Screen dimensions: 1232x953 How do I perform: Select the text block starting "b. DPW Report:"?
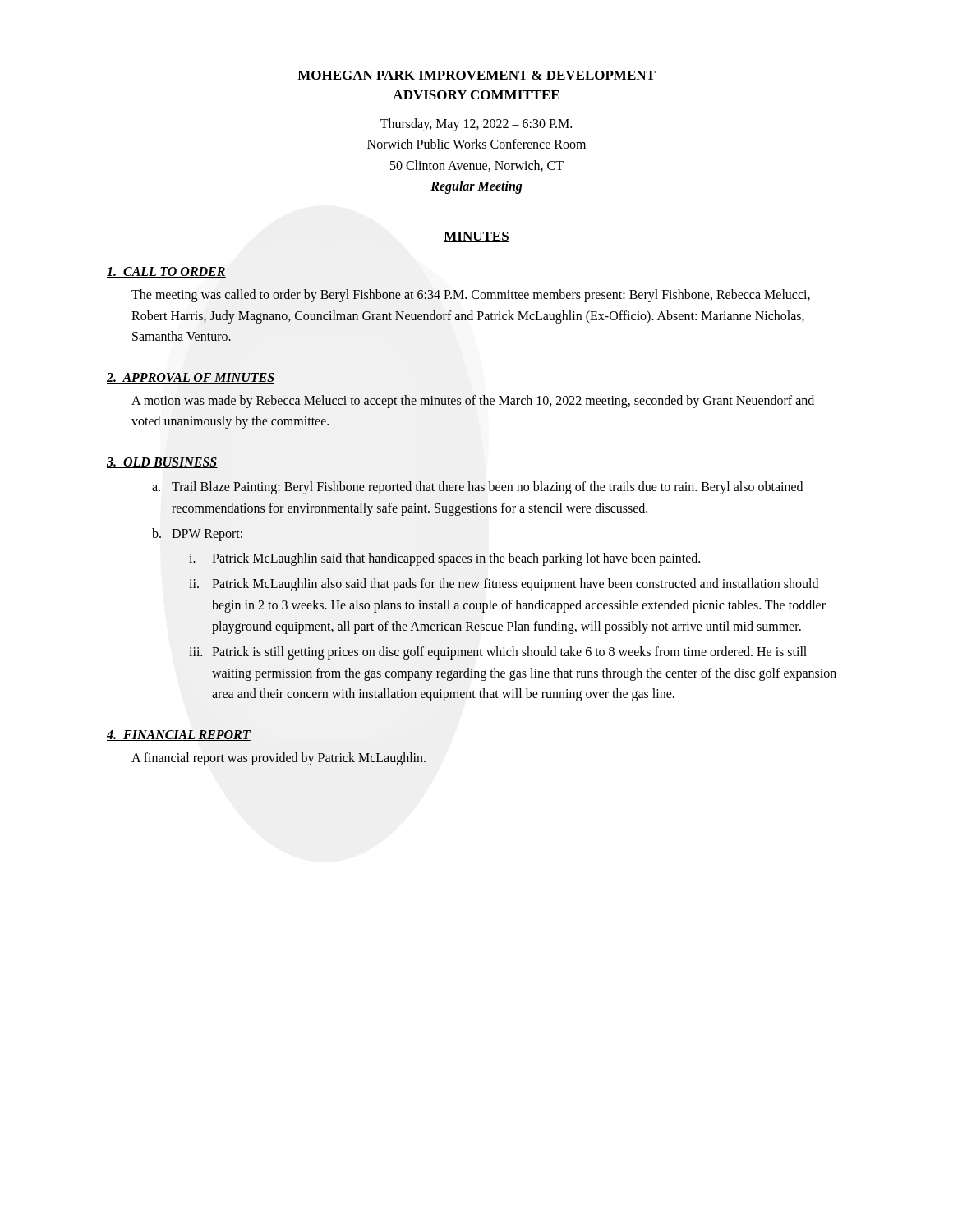pos(198,534)
